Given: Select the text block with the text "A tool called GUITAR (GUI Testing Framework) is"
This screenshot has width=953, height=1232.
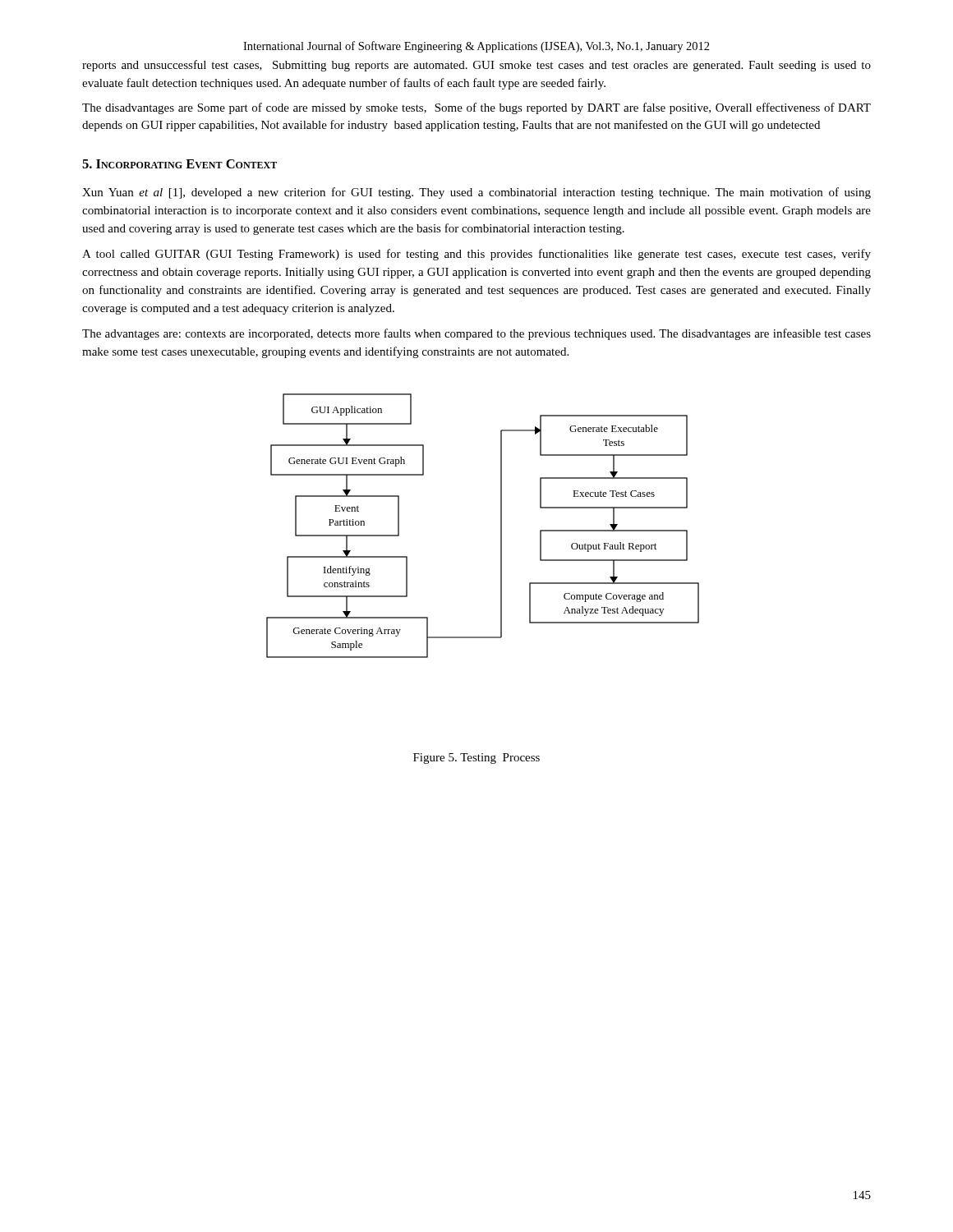Looking at the screenshot, I should click(476, 281).
